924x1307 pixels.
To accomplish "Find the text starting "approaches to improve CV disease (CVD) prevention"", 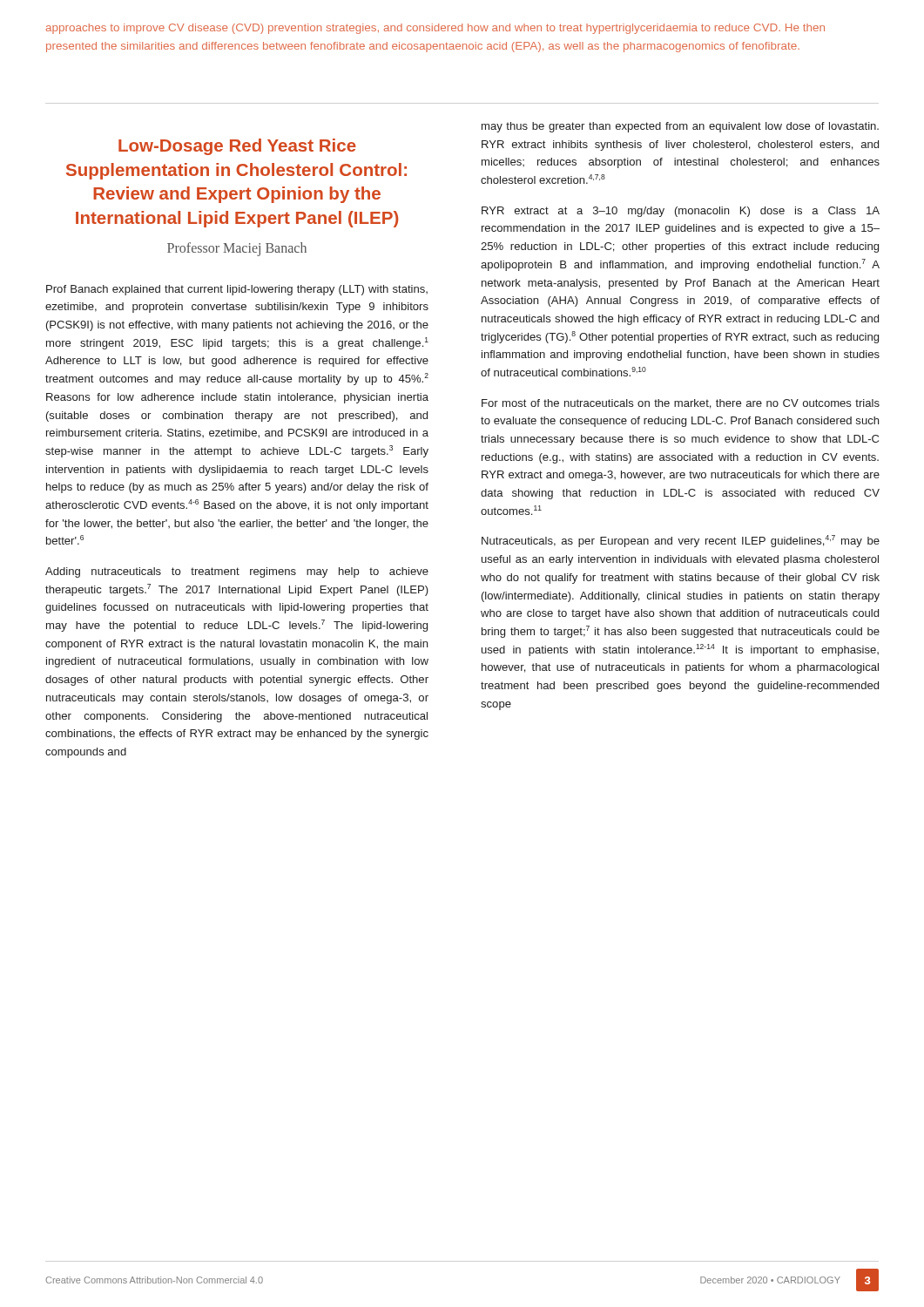I will click(x=435, y=37).
